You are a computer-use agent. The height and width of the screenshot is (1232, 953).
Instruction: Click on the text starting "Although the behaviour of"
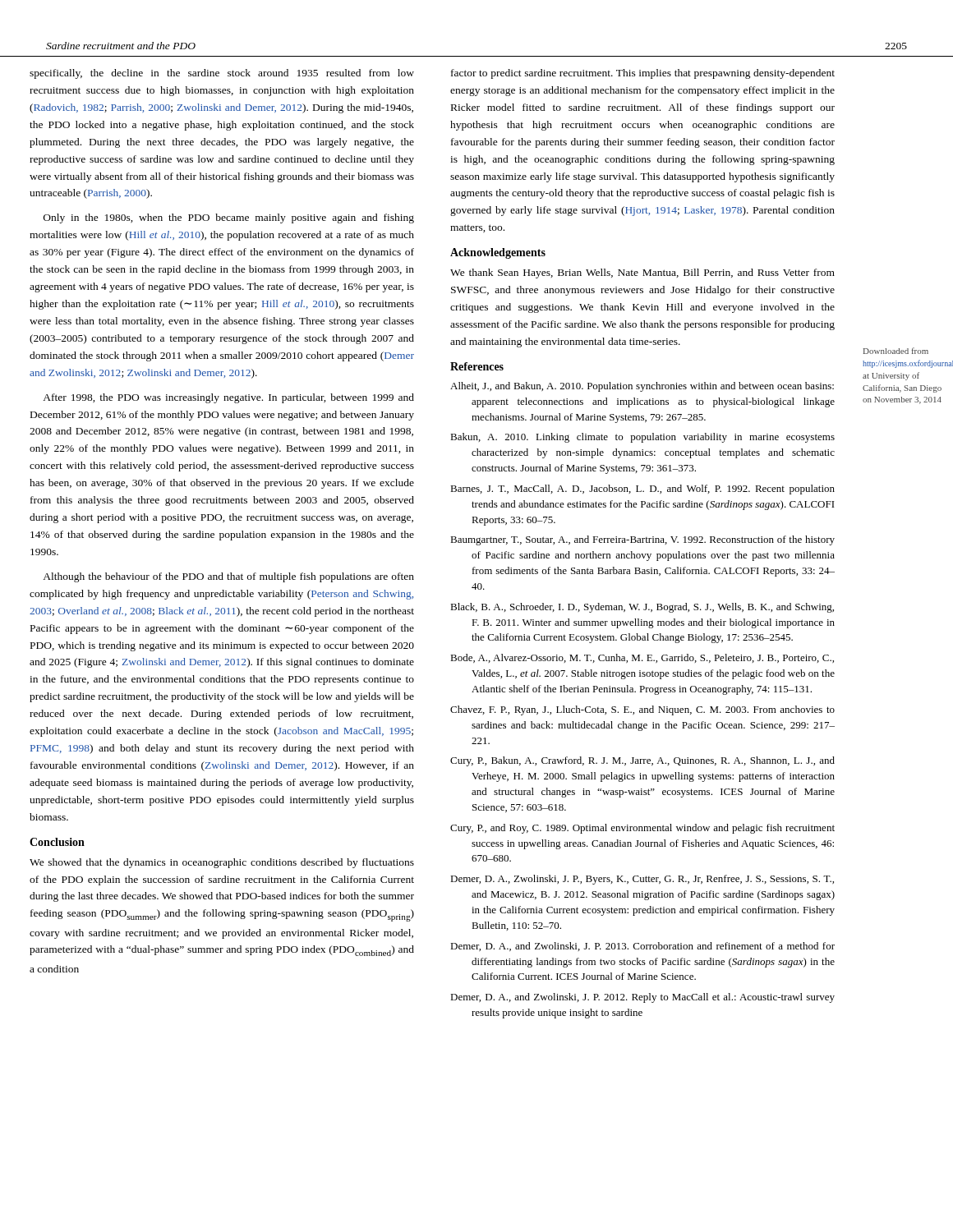[222, 697]
